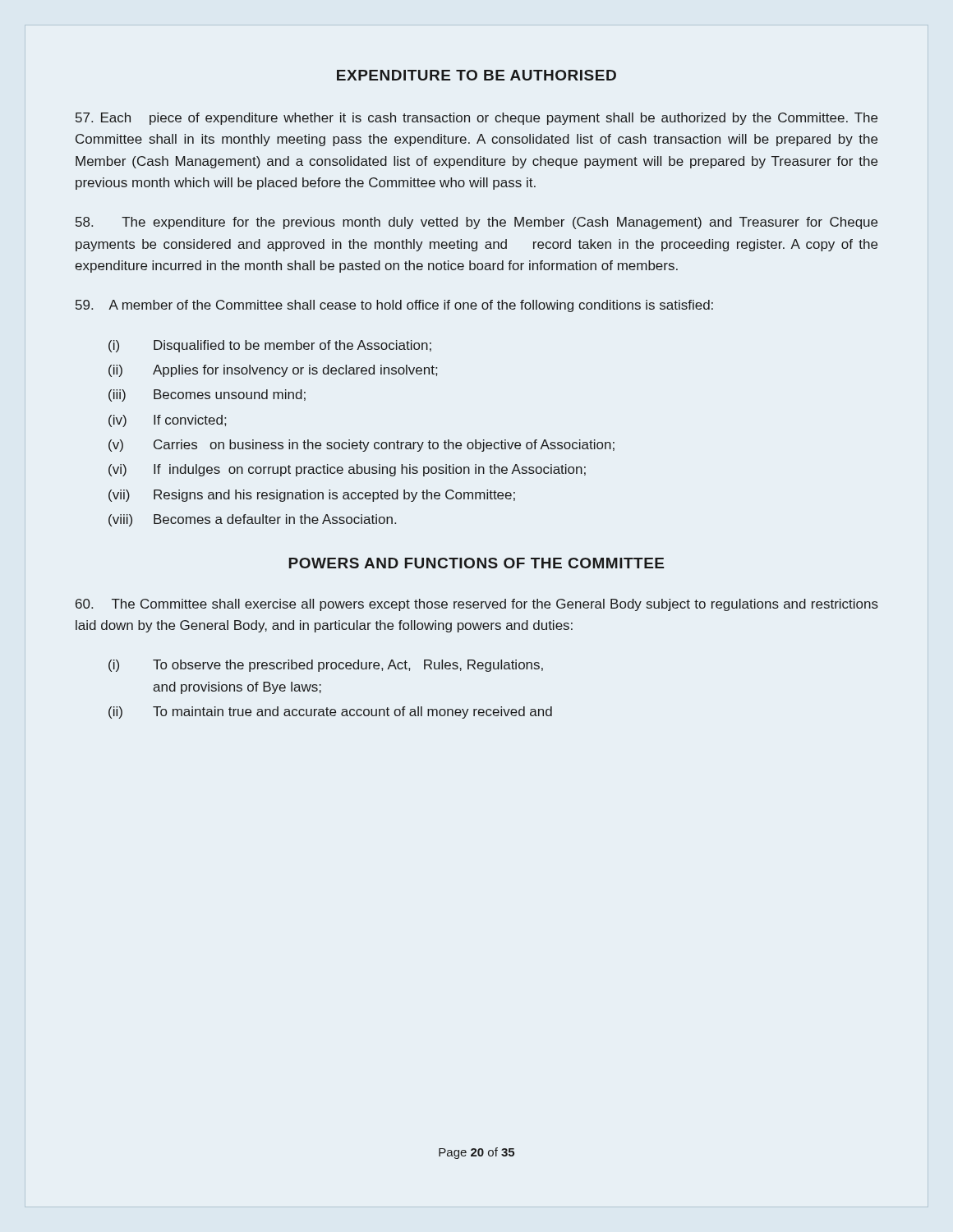Locate the text block containing "A member of the Committee shall"
The height and width of the screenshot is (1232, 953).
pos(394,305)
